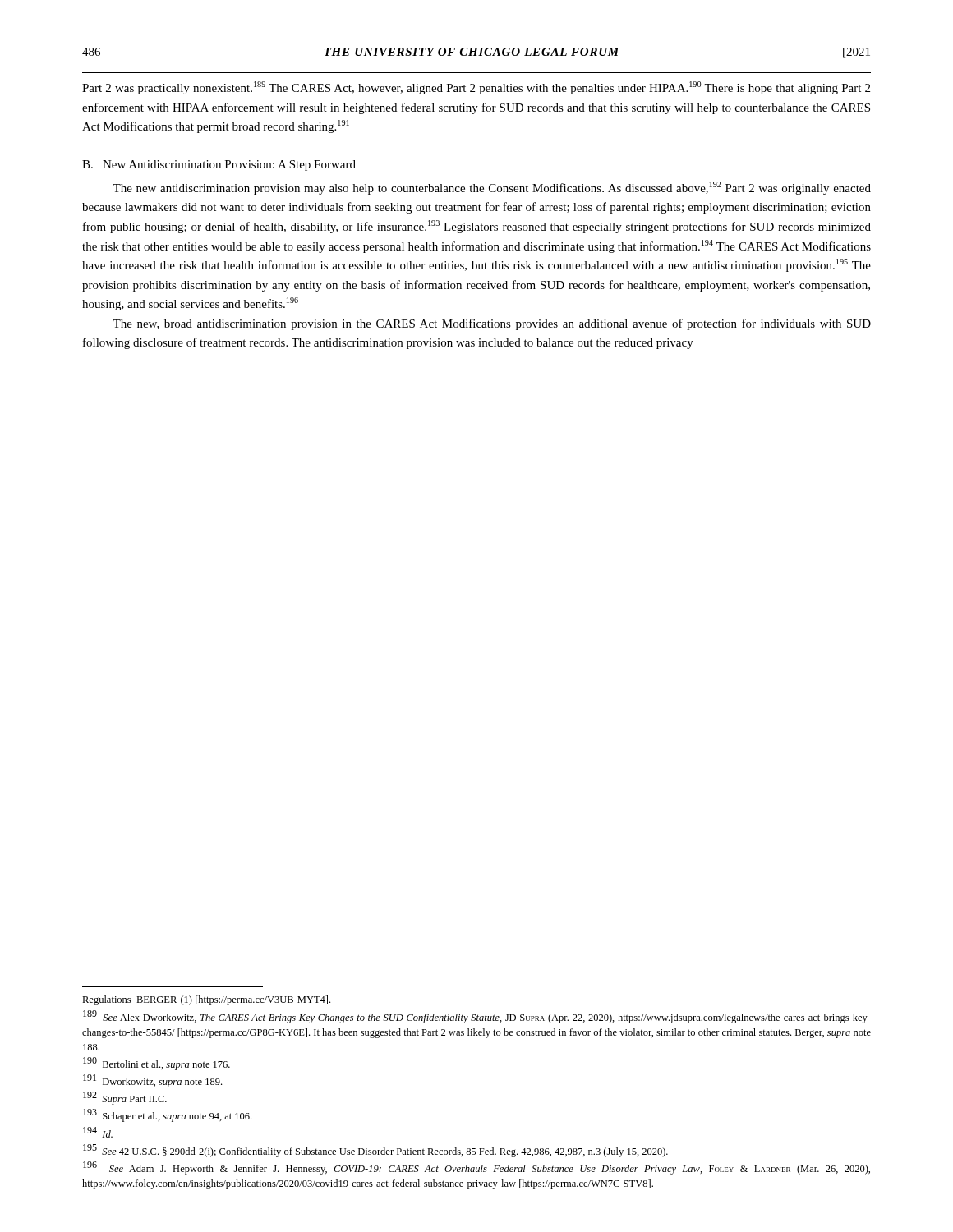Locate the text starting "196 See Adam J."

476,1175
